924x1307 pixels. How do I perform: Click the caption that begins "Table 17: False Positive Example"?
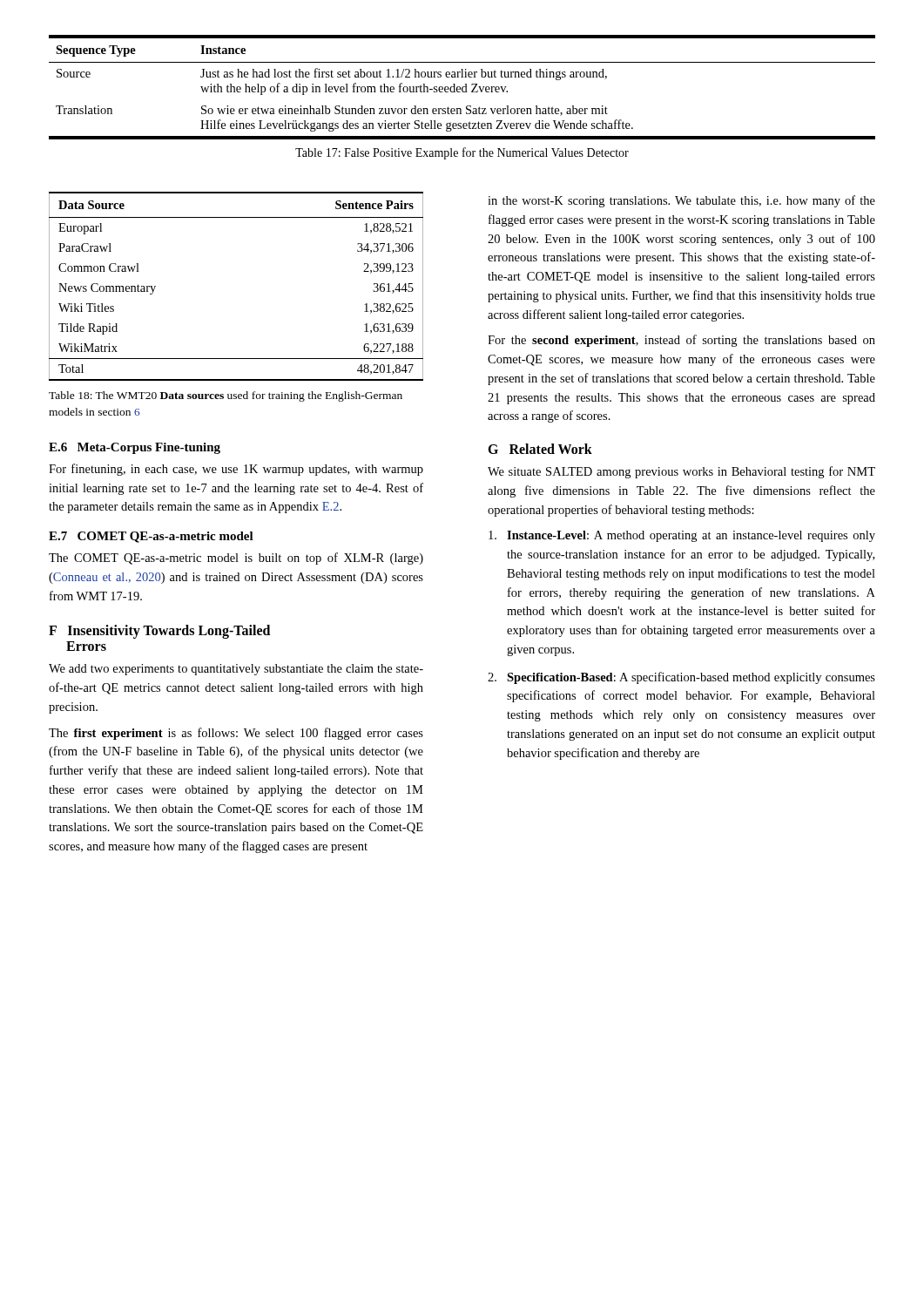click(x=462, y=153)
